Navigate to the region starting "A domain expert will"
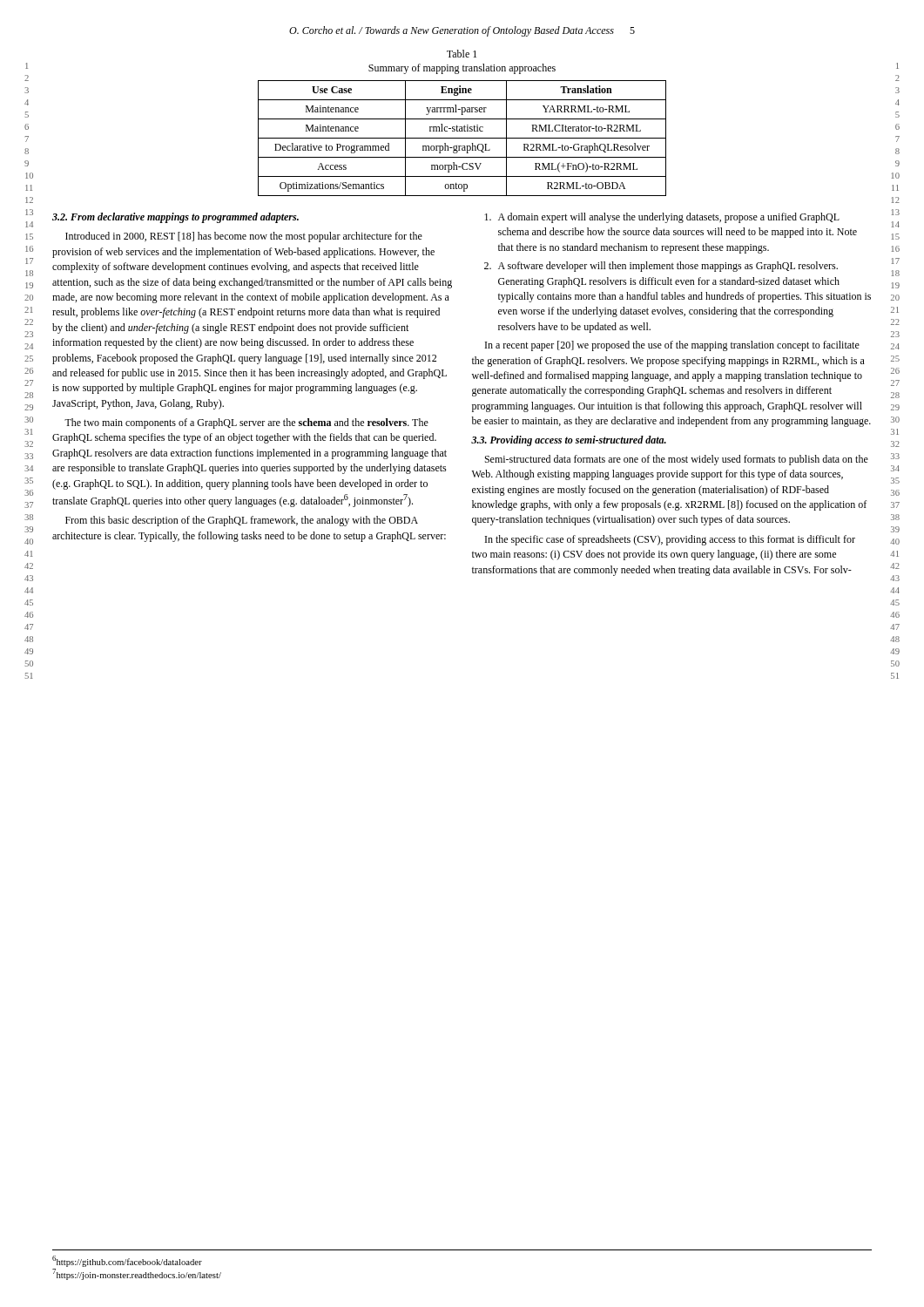Screen dimensions: 1307x924 pyautogui.click(x=678, y=233)
